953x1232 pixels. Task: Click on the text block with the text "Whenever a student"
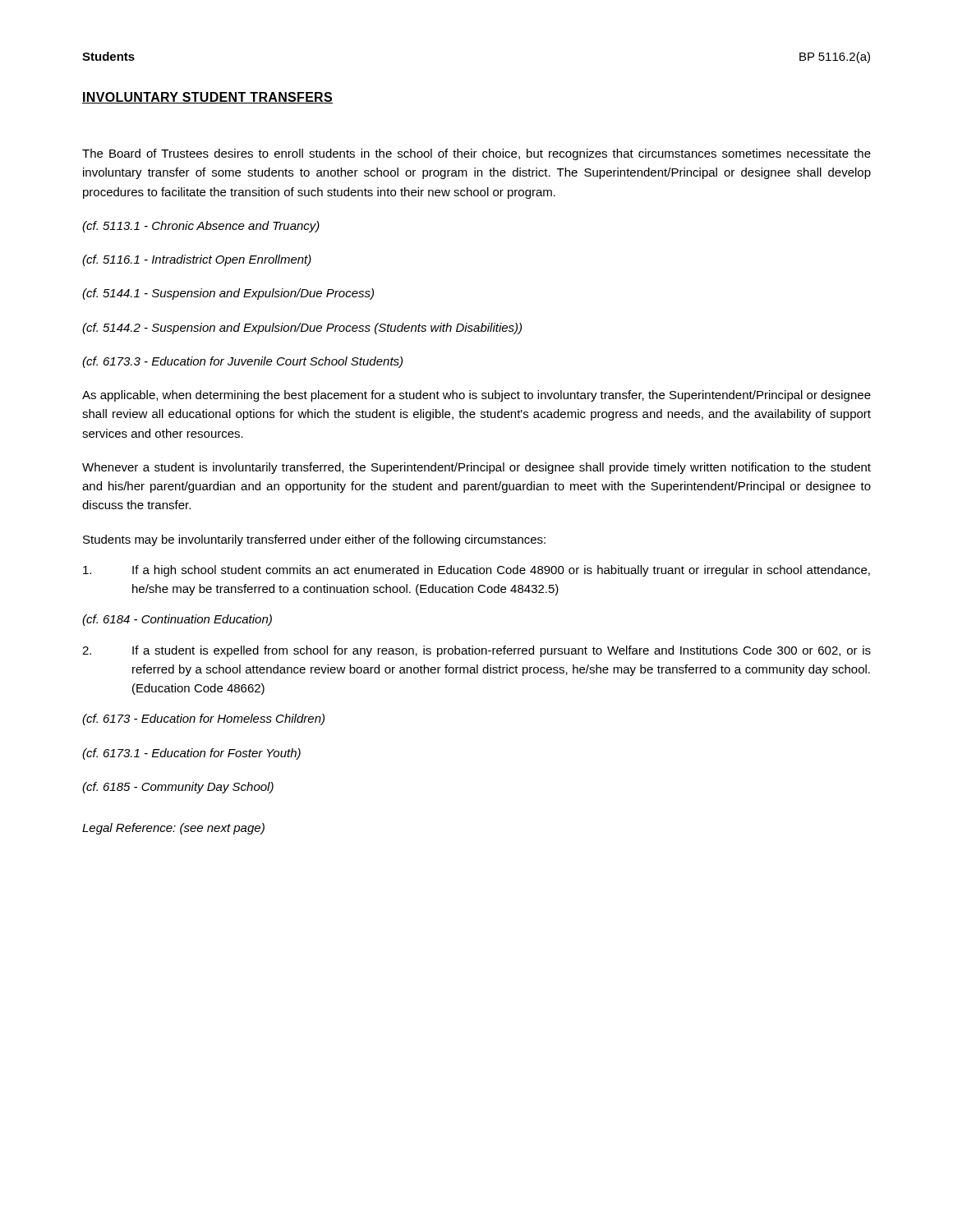pyautogui.click(x=476, y=486)
